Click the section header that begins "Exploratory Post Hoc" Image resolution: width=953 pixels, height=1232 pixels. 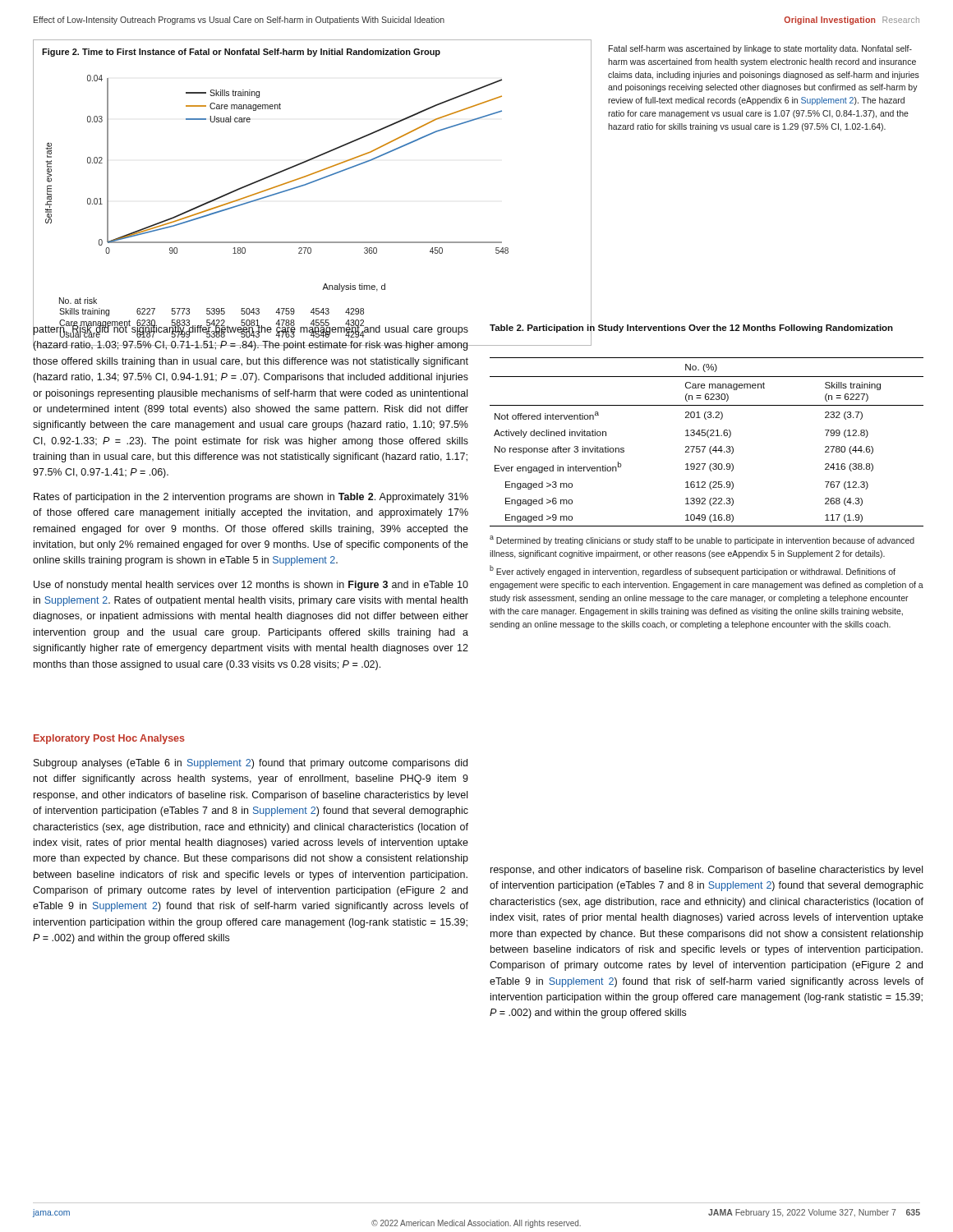[109, 739]
